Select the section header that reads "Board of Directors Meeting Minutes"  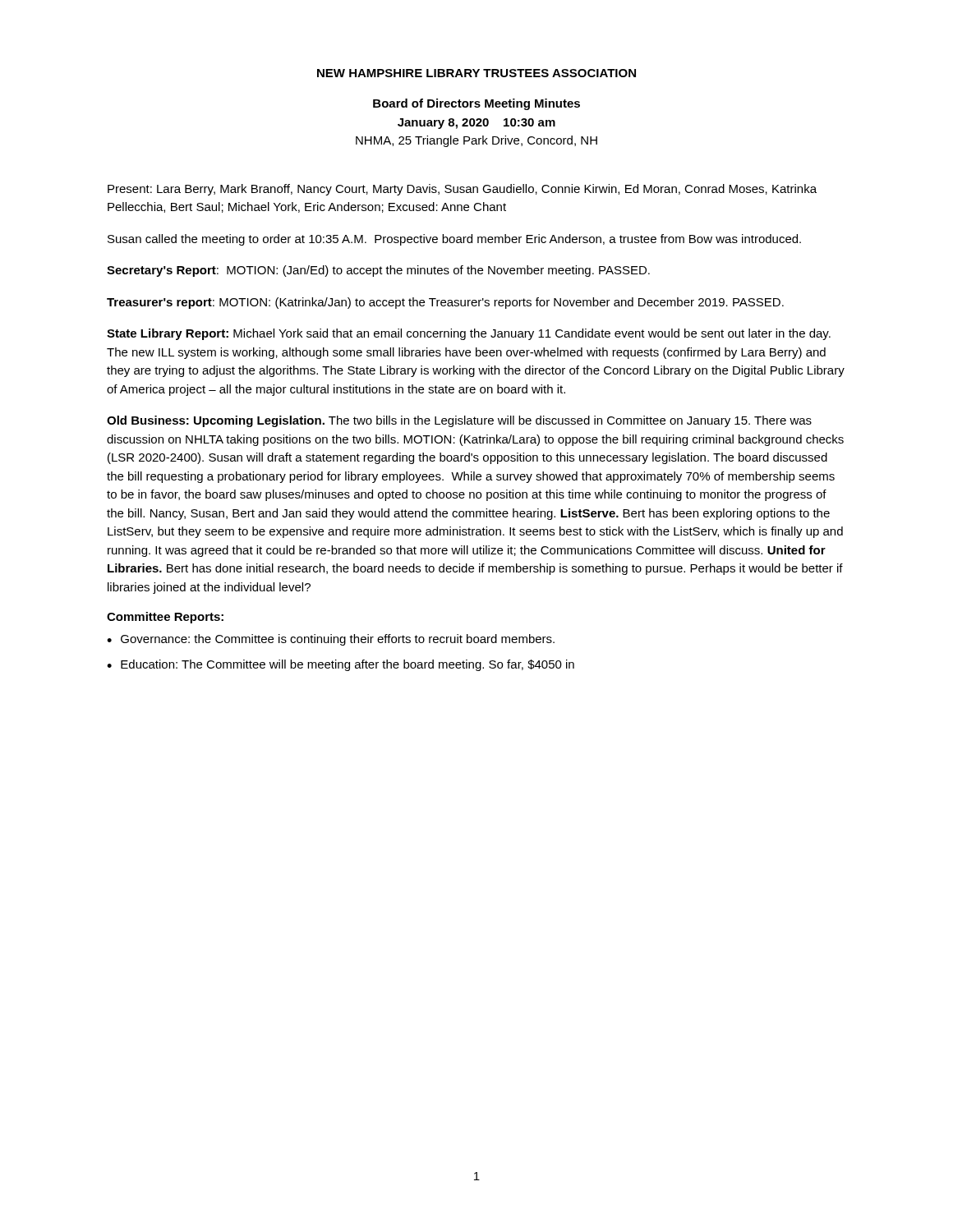pos(476,122)
